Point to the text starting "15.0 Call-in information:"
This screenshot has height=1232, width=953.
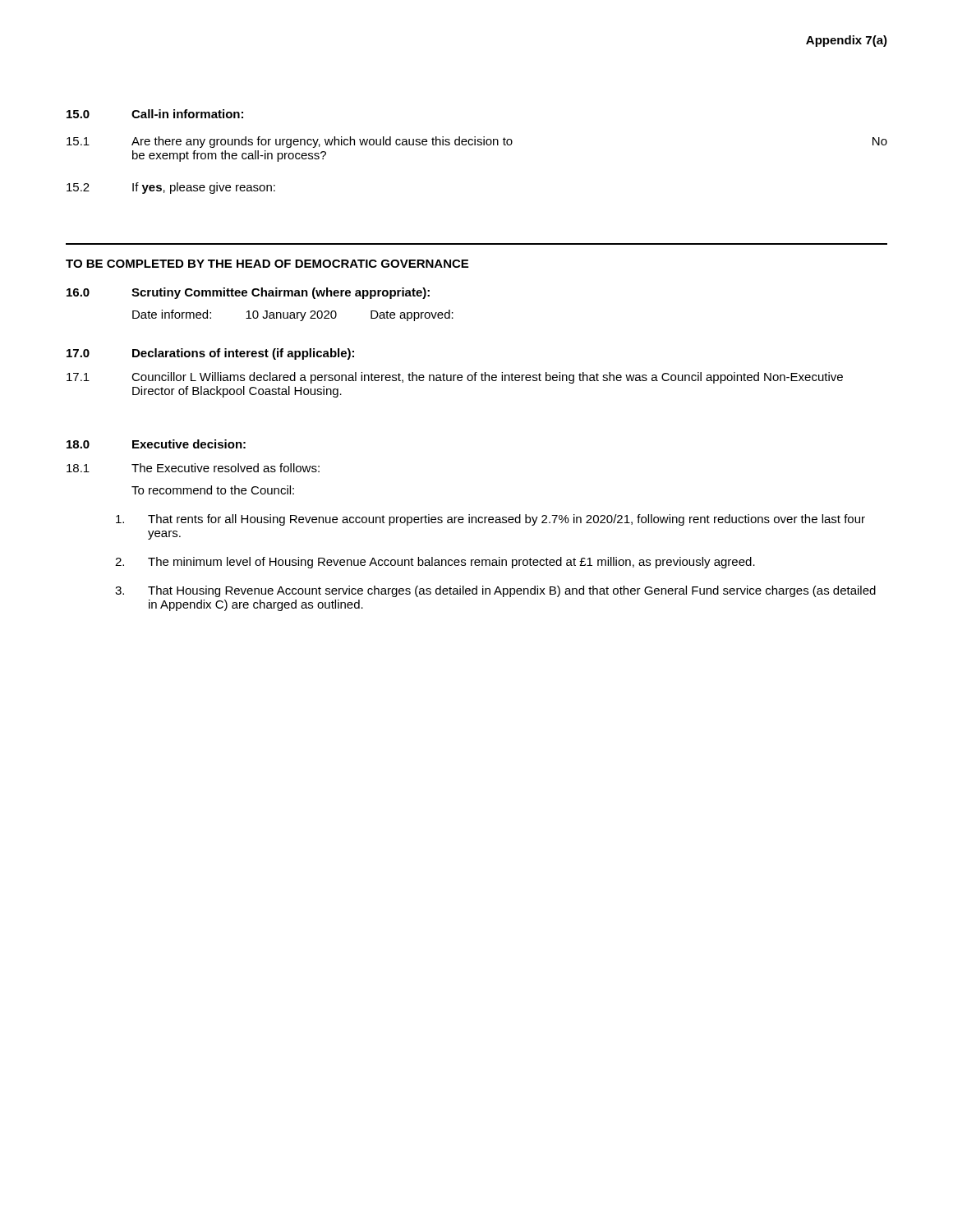[155, 114]
